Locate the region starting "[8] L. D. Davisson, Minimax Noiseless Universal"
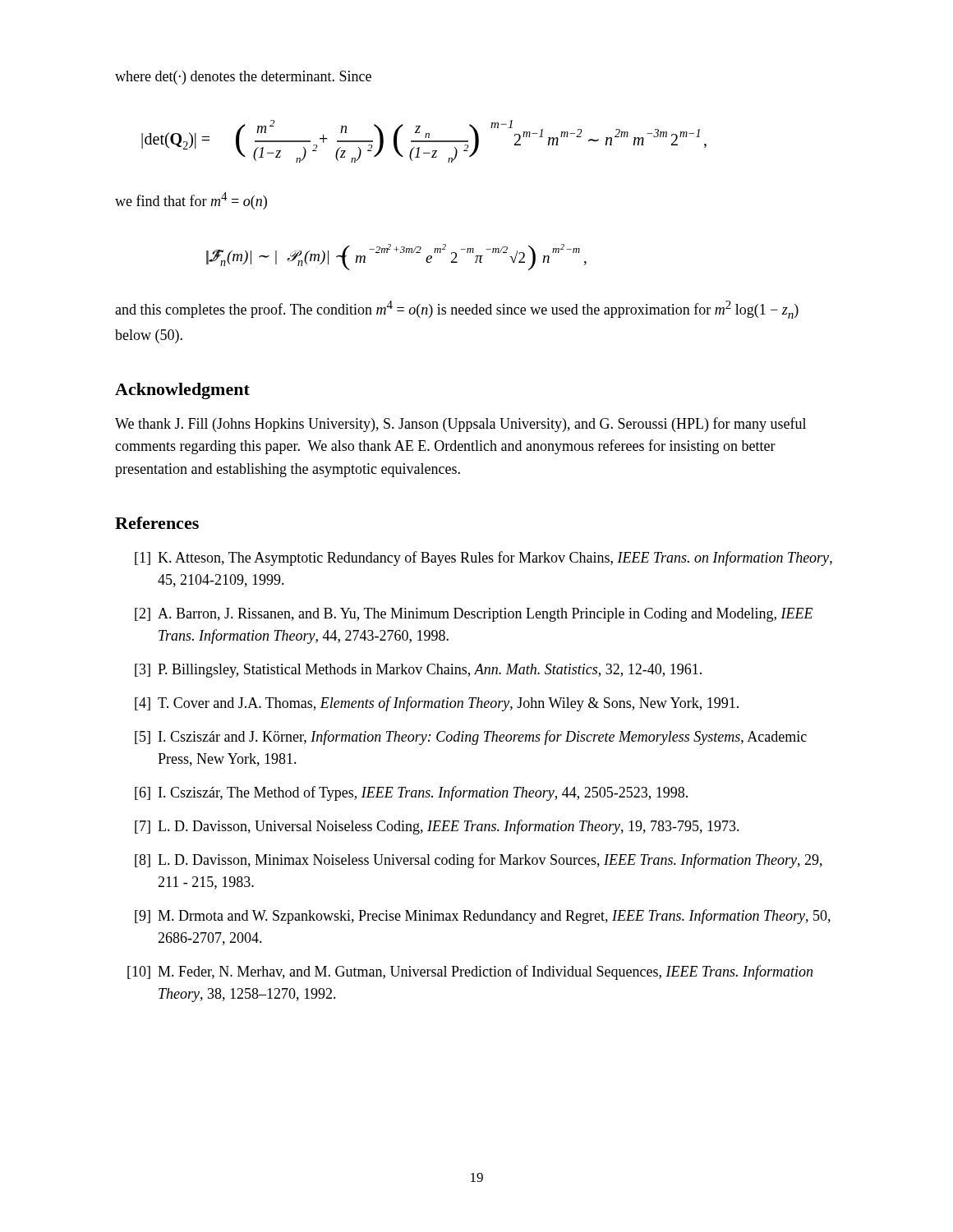953x1232 pixels. [476, 872]
